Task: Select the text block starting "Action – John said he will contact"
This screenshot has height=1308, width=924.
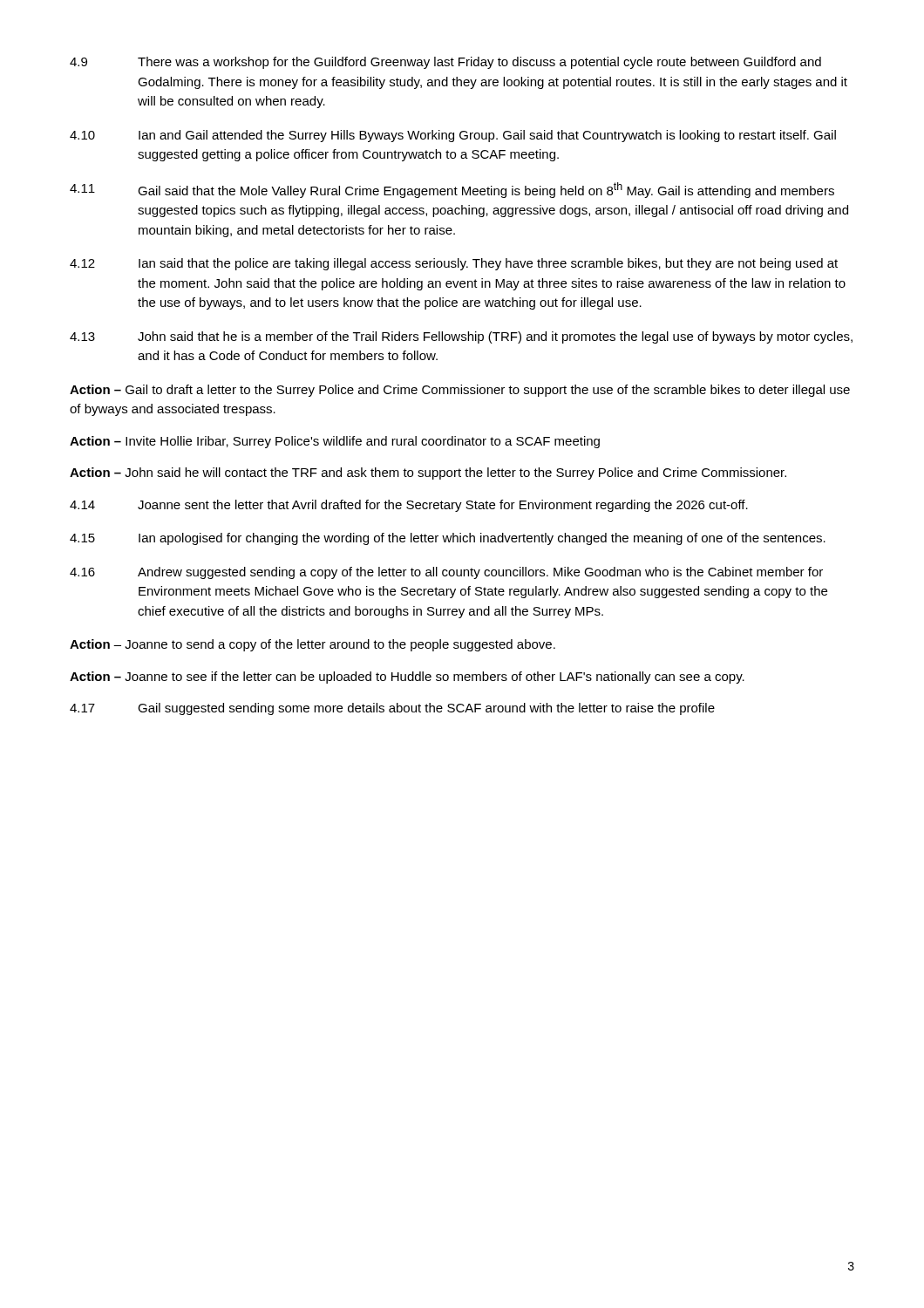Action: (x=429, y=472)
